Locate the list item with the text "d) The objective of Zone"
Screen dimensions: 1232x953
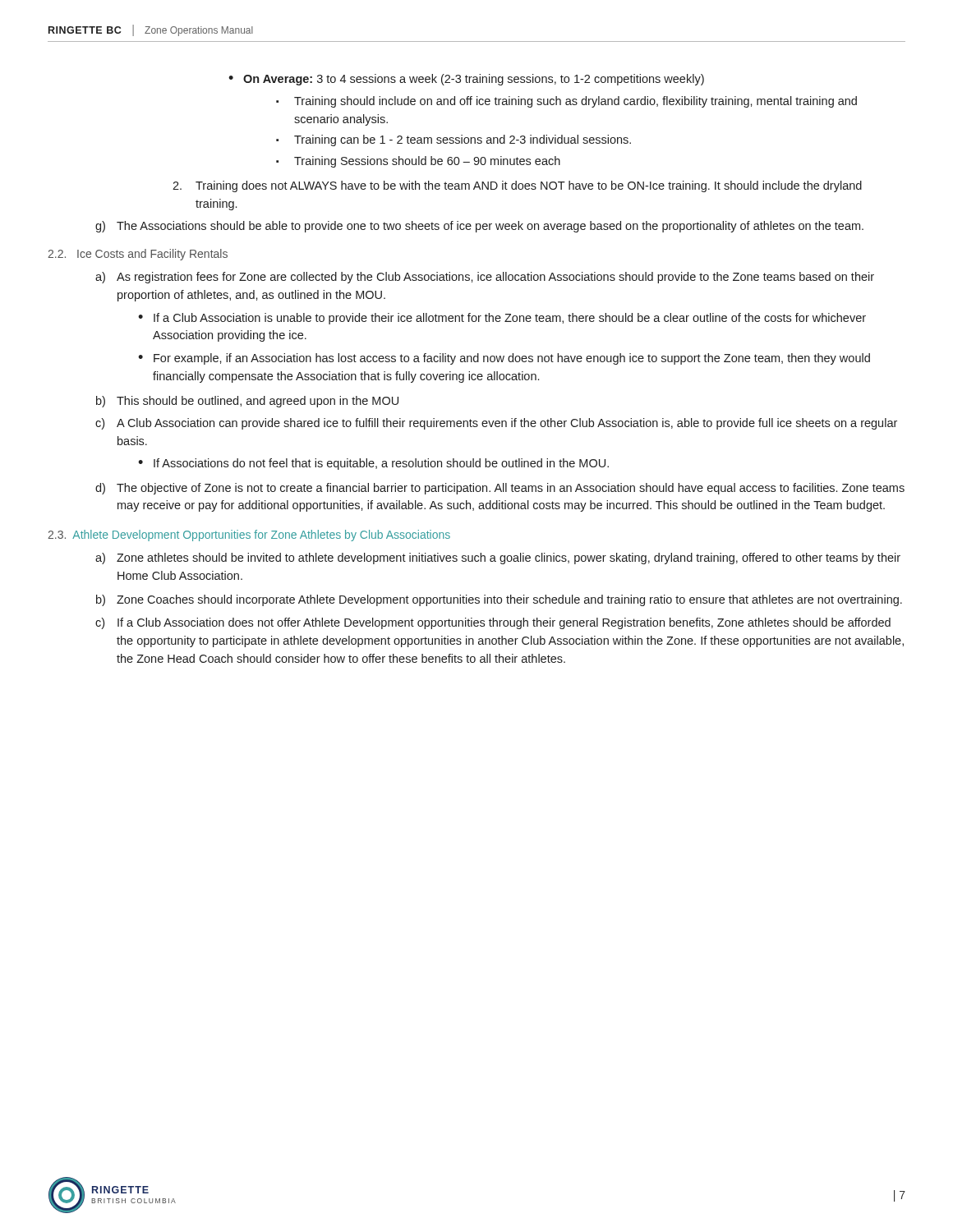pos(500,497)
